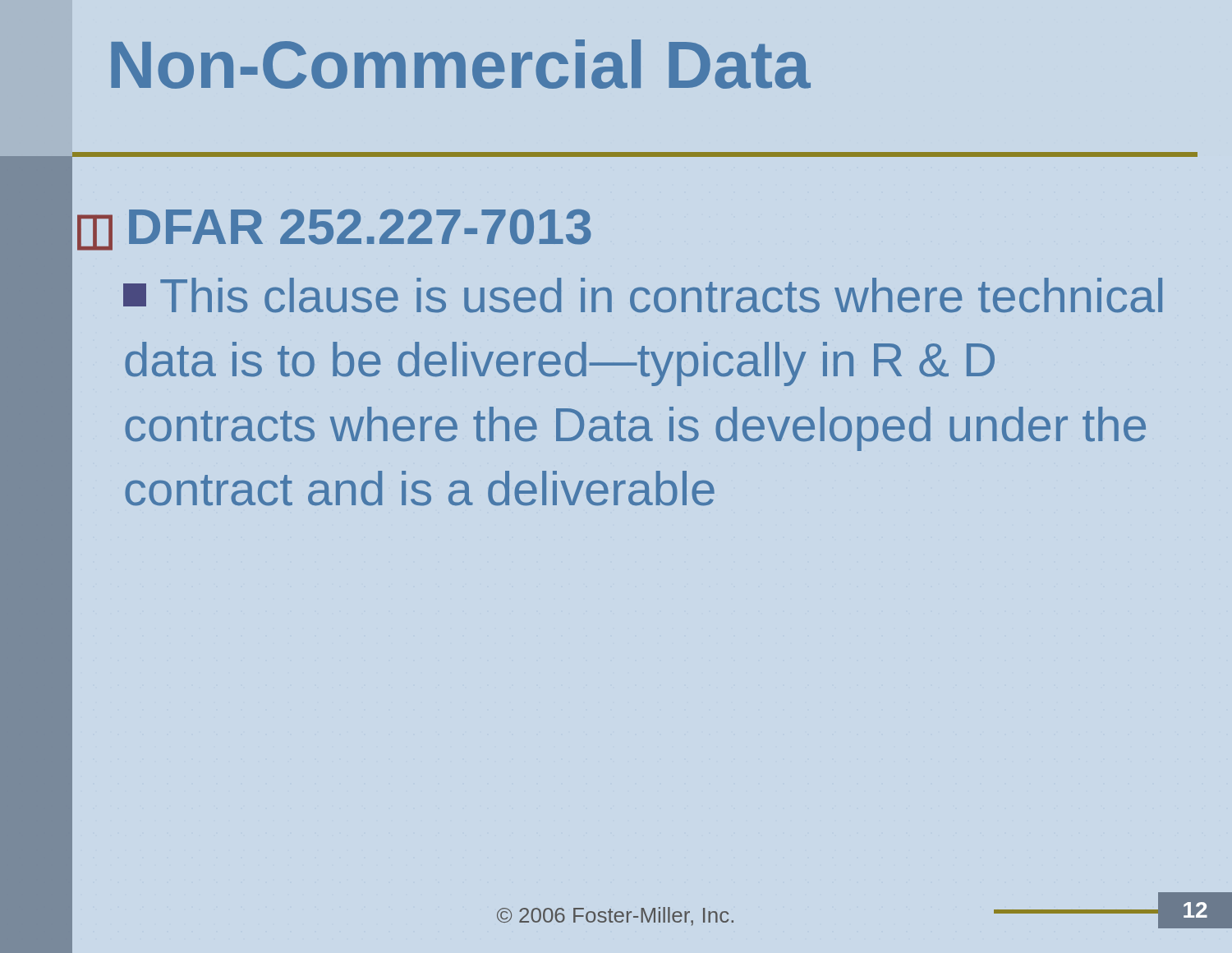Navigate to the region starting "This clause is used"
Viewport: 1232px width, 953px height.
[644, 392]
